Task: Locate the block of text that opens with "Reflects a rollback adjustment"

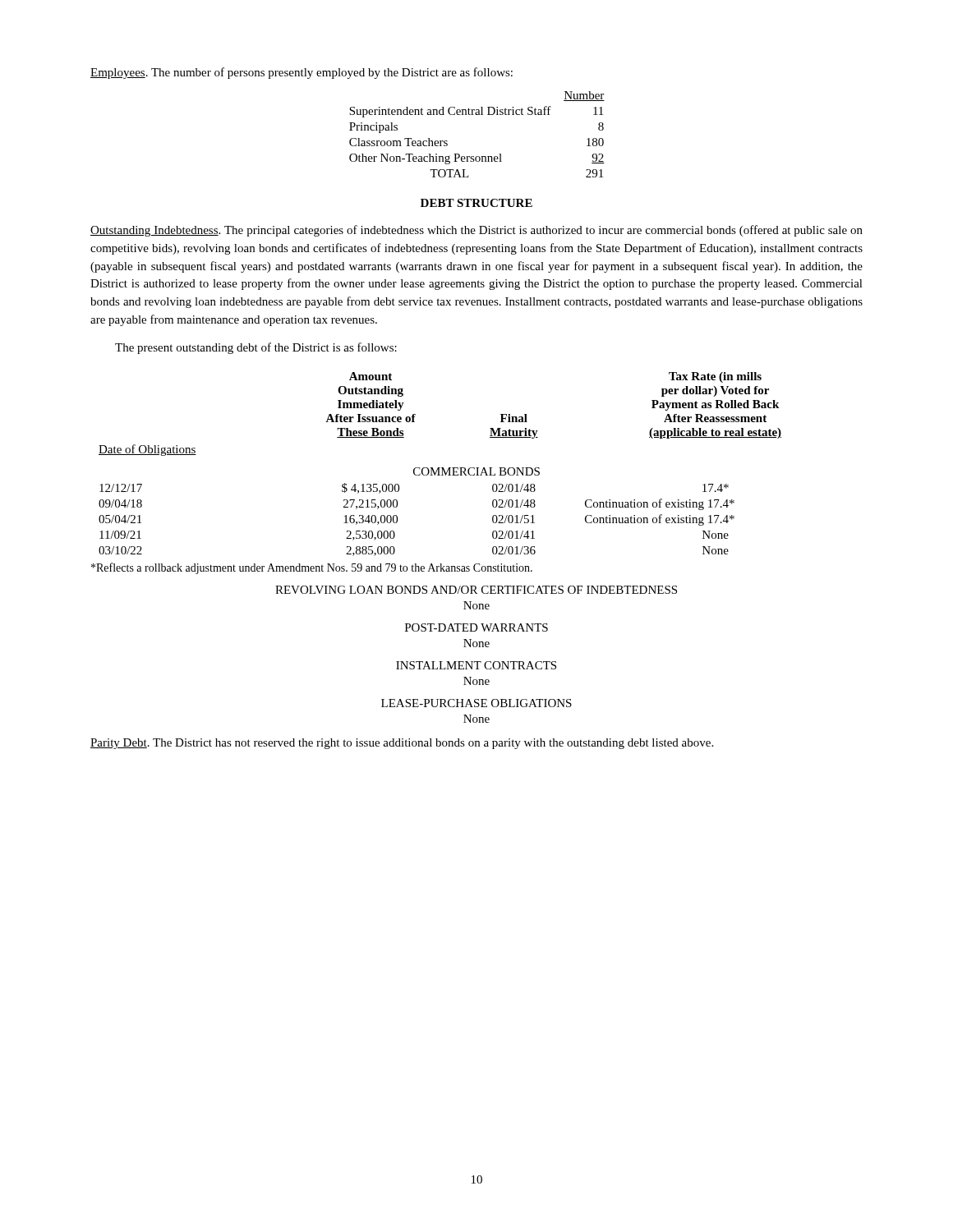Action: (x=312, y=568)
